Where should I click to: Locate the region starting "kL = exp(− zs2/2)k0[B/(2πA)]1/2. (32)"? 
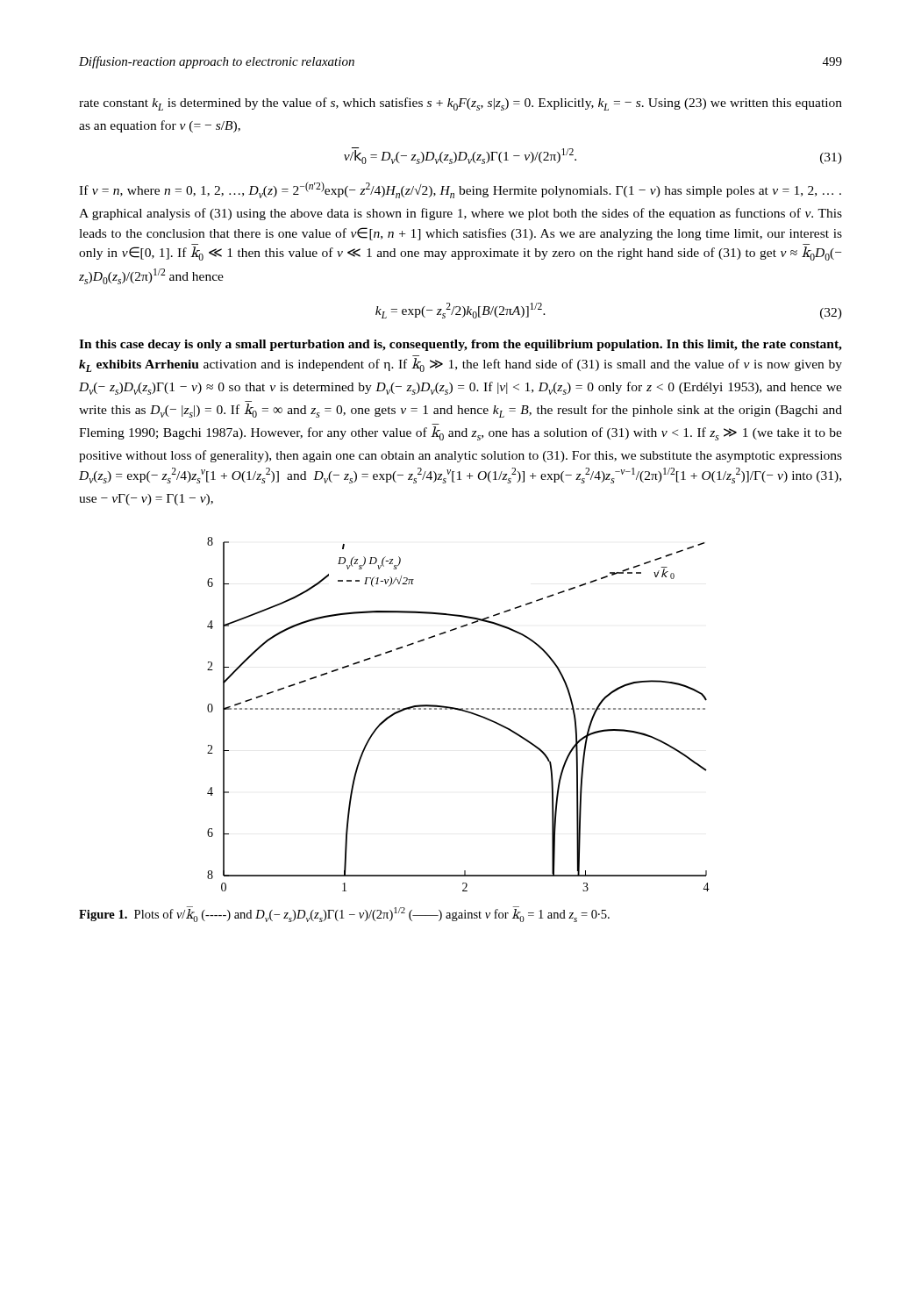pyautogui.click(x=470, y=311)
